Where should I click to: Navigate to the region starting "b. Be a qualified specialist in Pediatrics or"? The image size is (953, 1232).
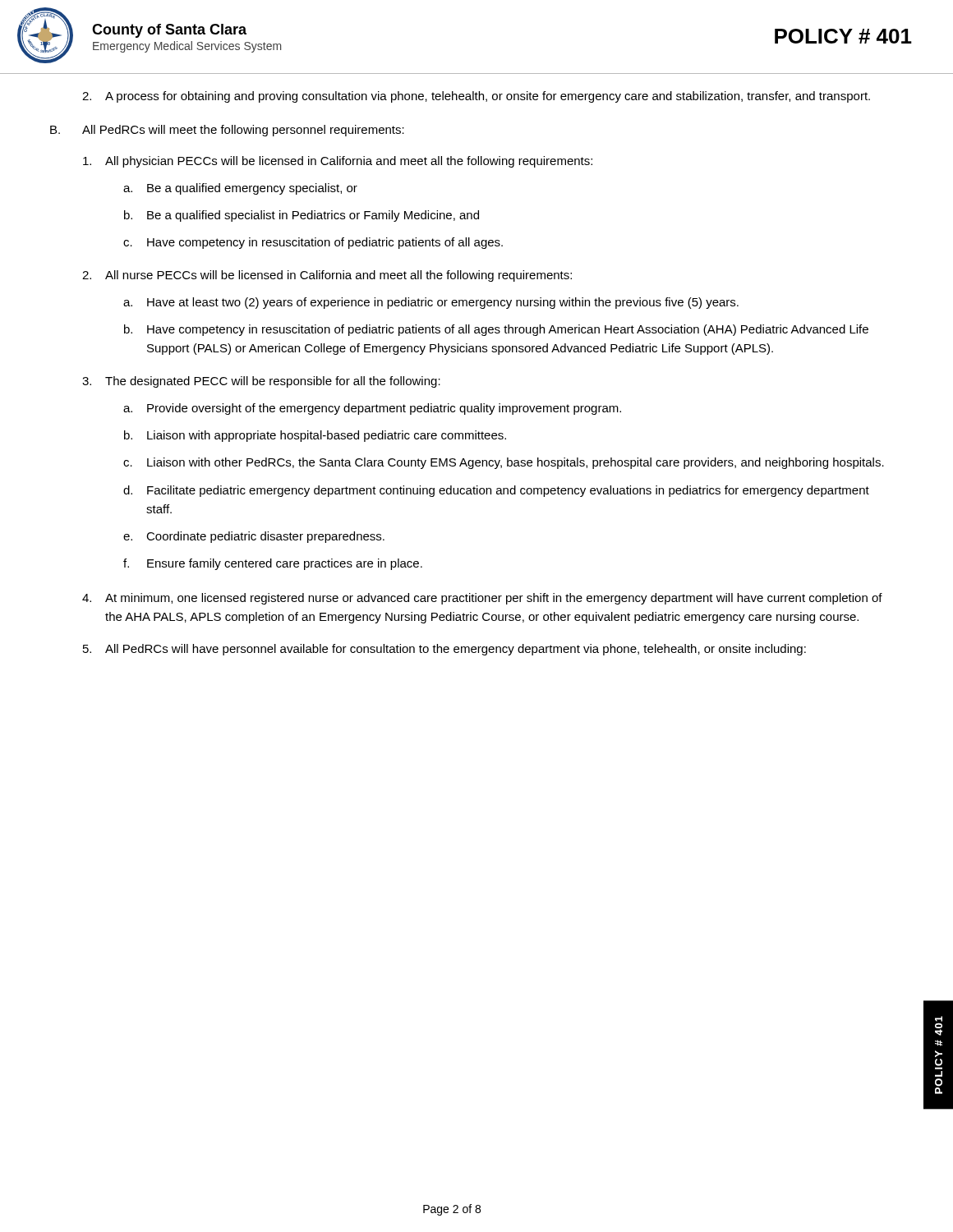(302, 215)
